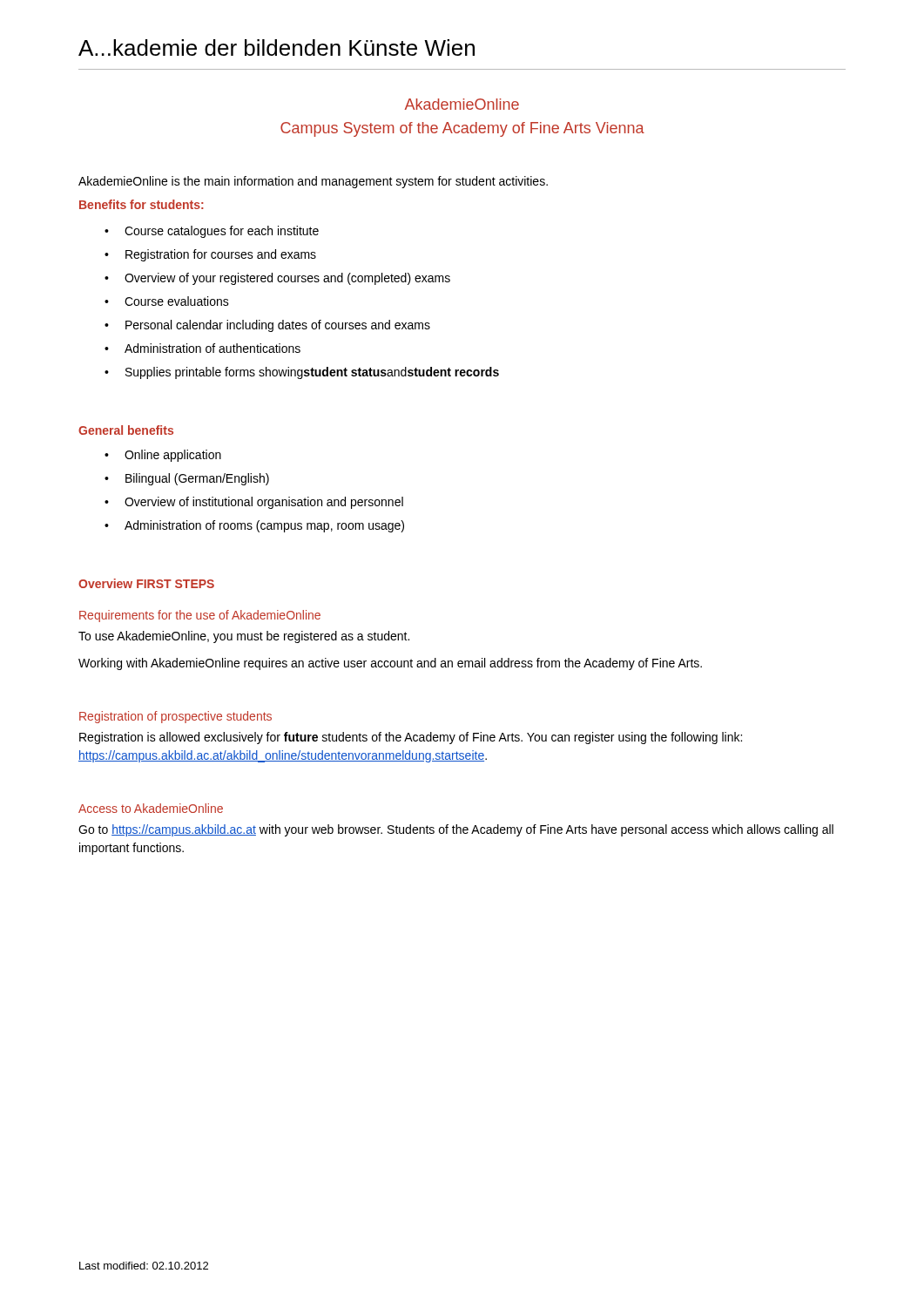924x1307 pixels.
Task: Locate the list item that reads "Online application"
Action: tap(173, 455)
